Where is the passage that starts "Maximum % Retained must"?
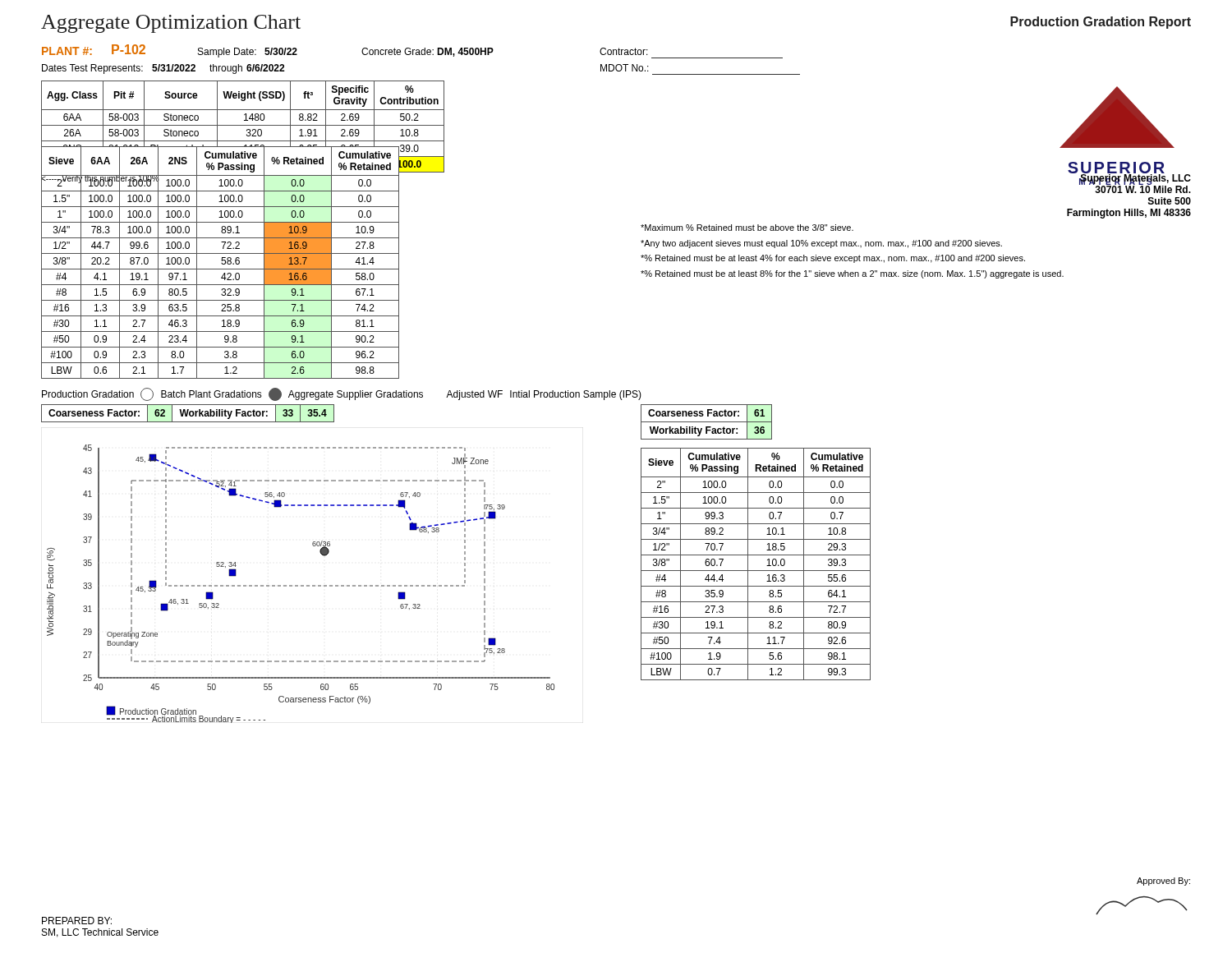 coord(852,251)
